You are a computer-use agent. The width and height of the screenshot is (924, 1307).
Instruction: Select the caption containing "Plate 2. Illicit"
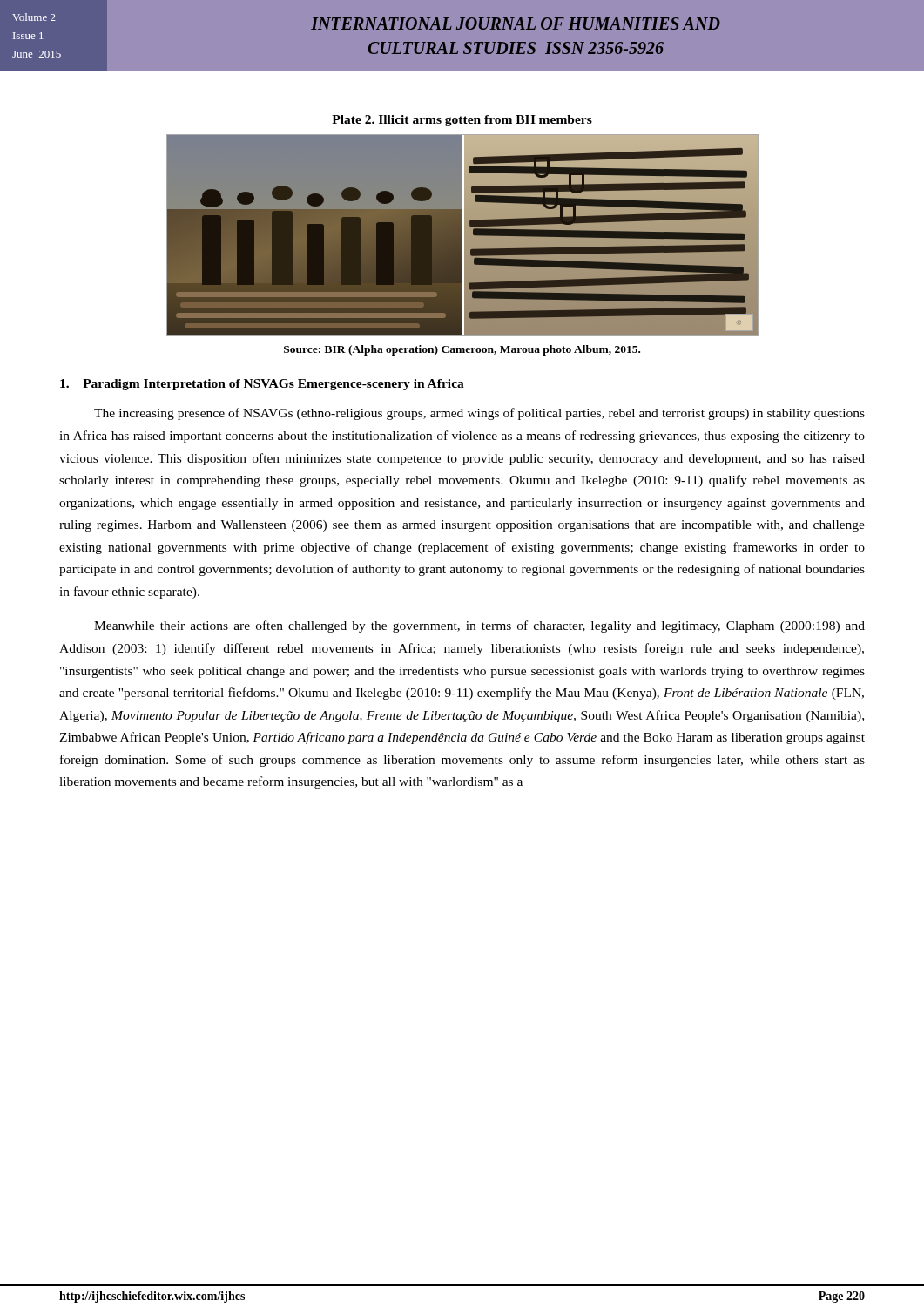462,119
